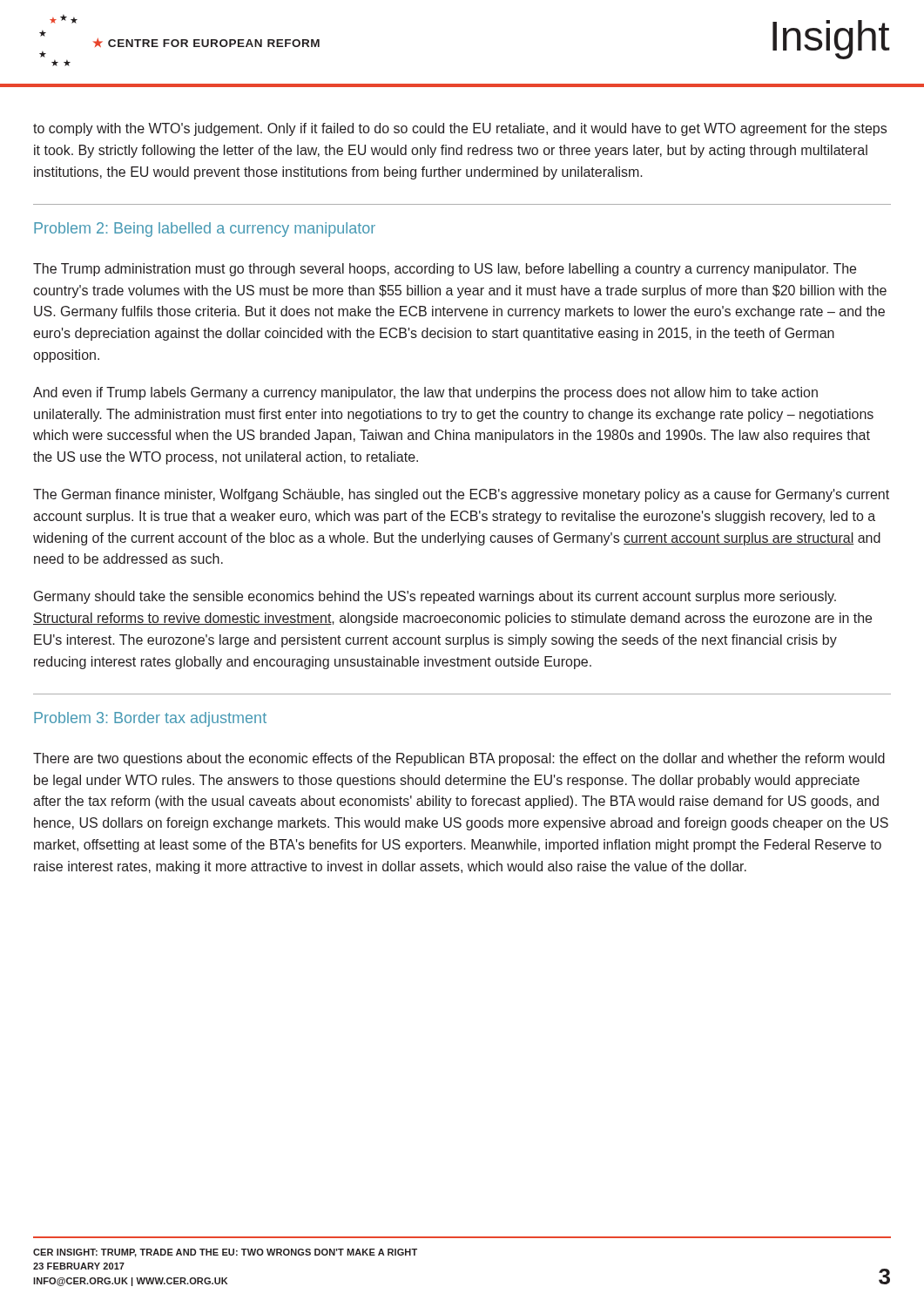Select the text block starting "to comply with"
The width and height of the screenshot is (924, 1307).
462,151
